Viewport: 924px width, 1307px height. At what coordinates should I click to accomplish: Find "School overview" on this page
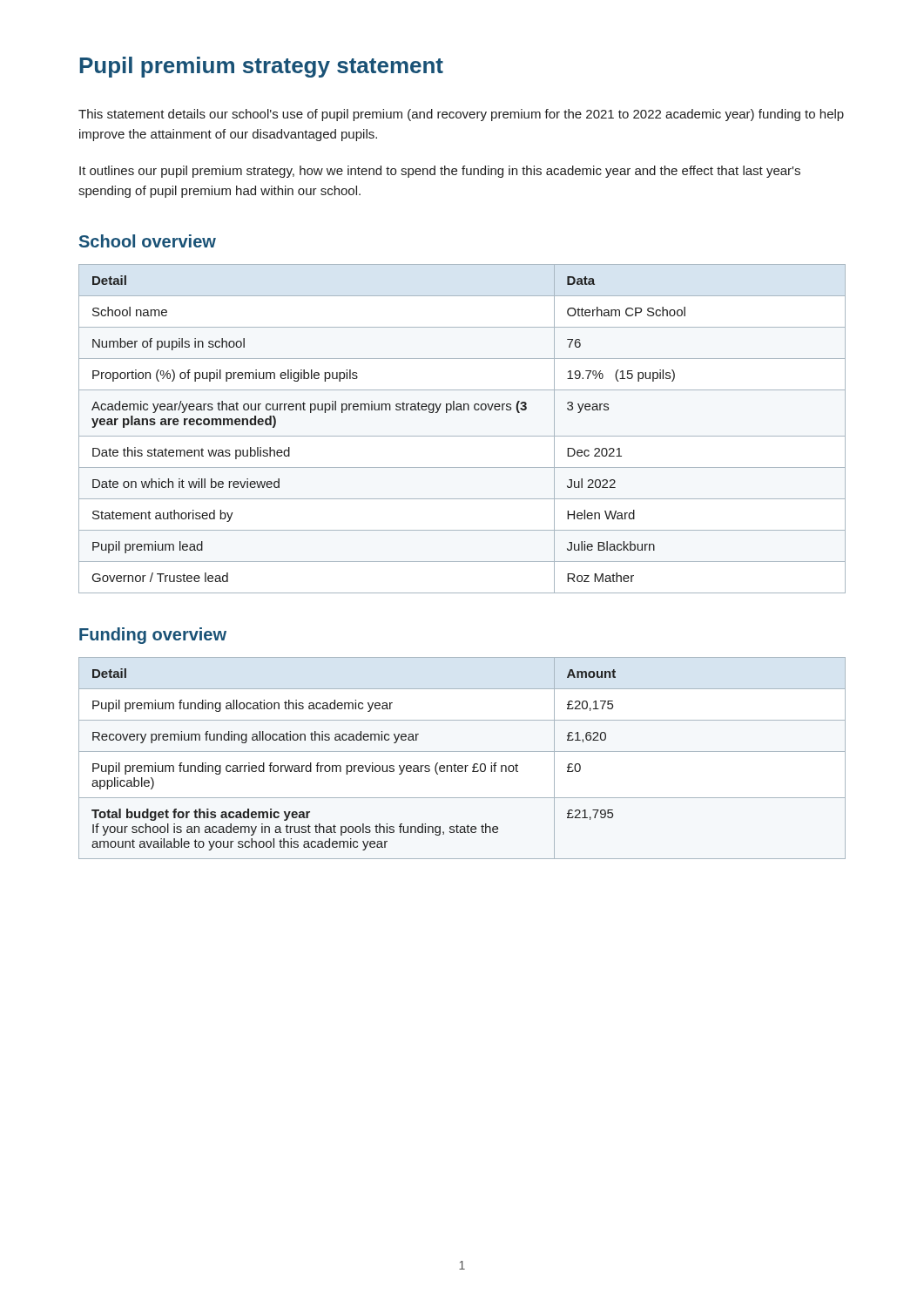click(148, 241)
